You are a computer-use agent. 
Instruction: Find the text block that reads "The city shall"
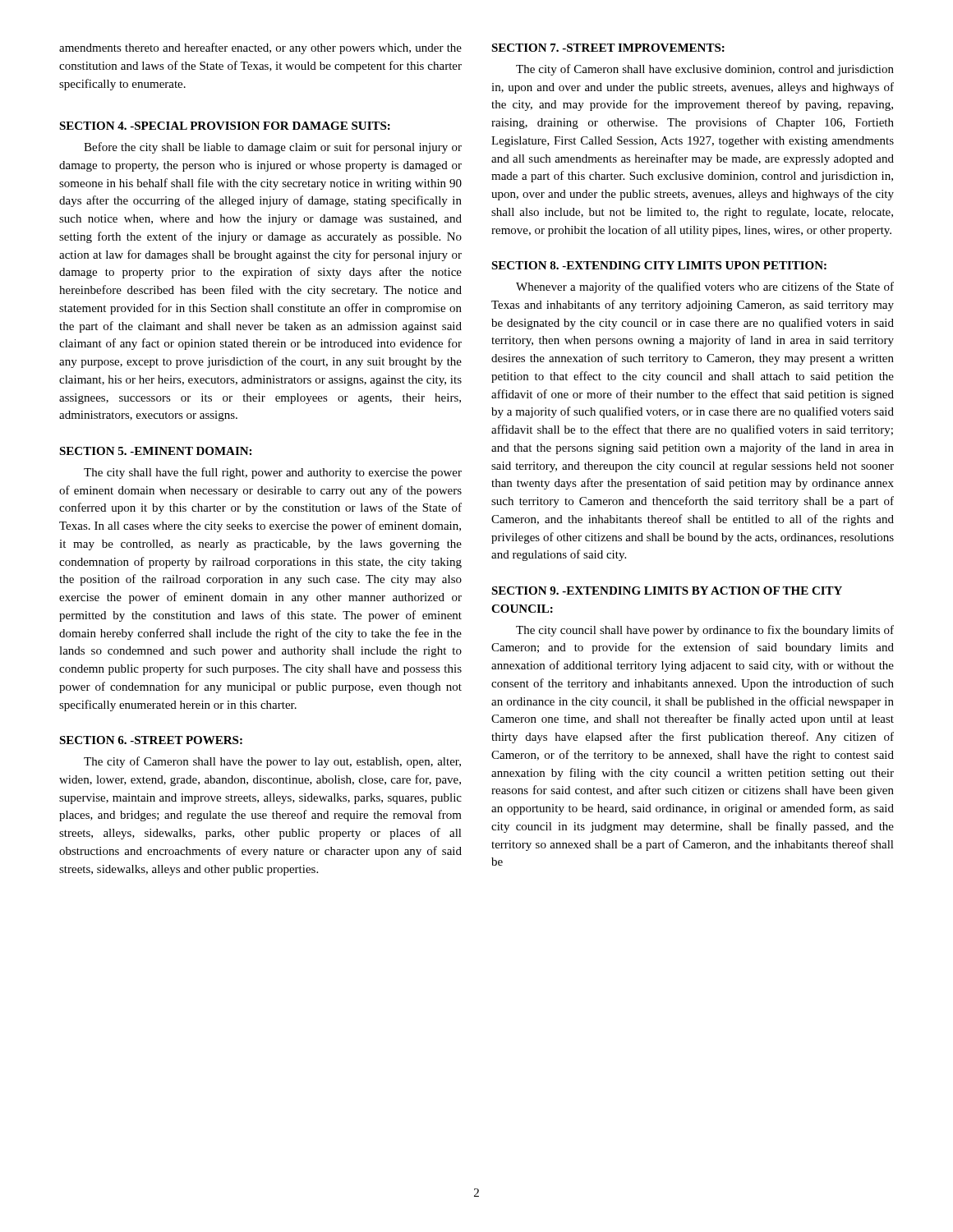pos(260,589)
